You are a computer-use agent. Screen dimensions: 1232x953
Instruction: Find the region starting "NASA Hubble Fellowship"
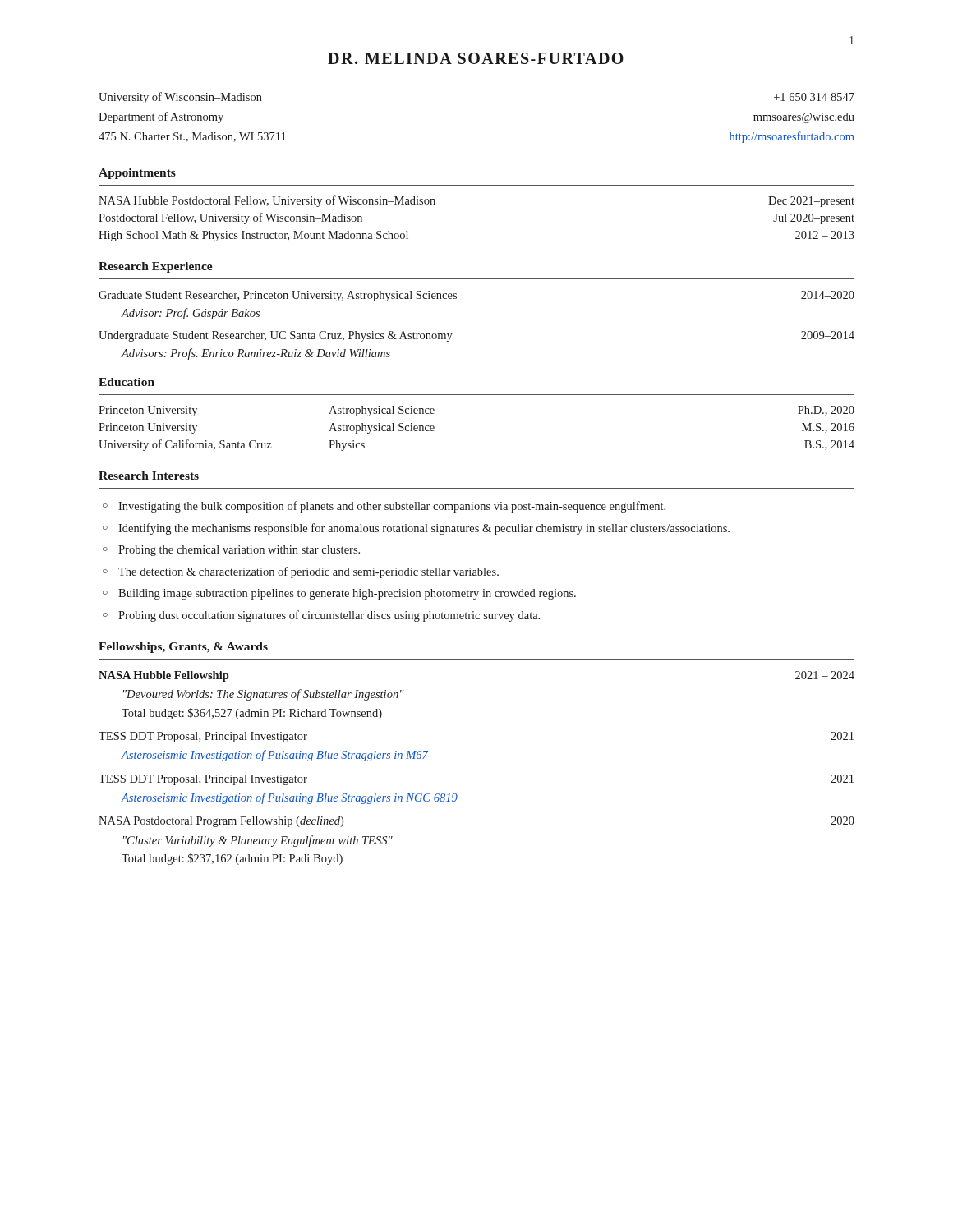[x=166, y=676]
